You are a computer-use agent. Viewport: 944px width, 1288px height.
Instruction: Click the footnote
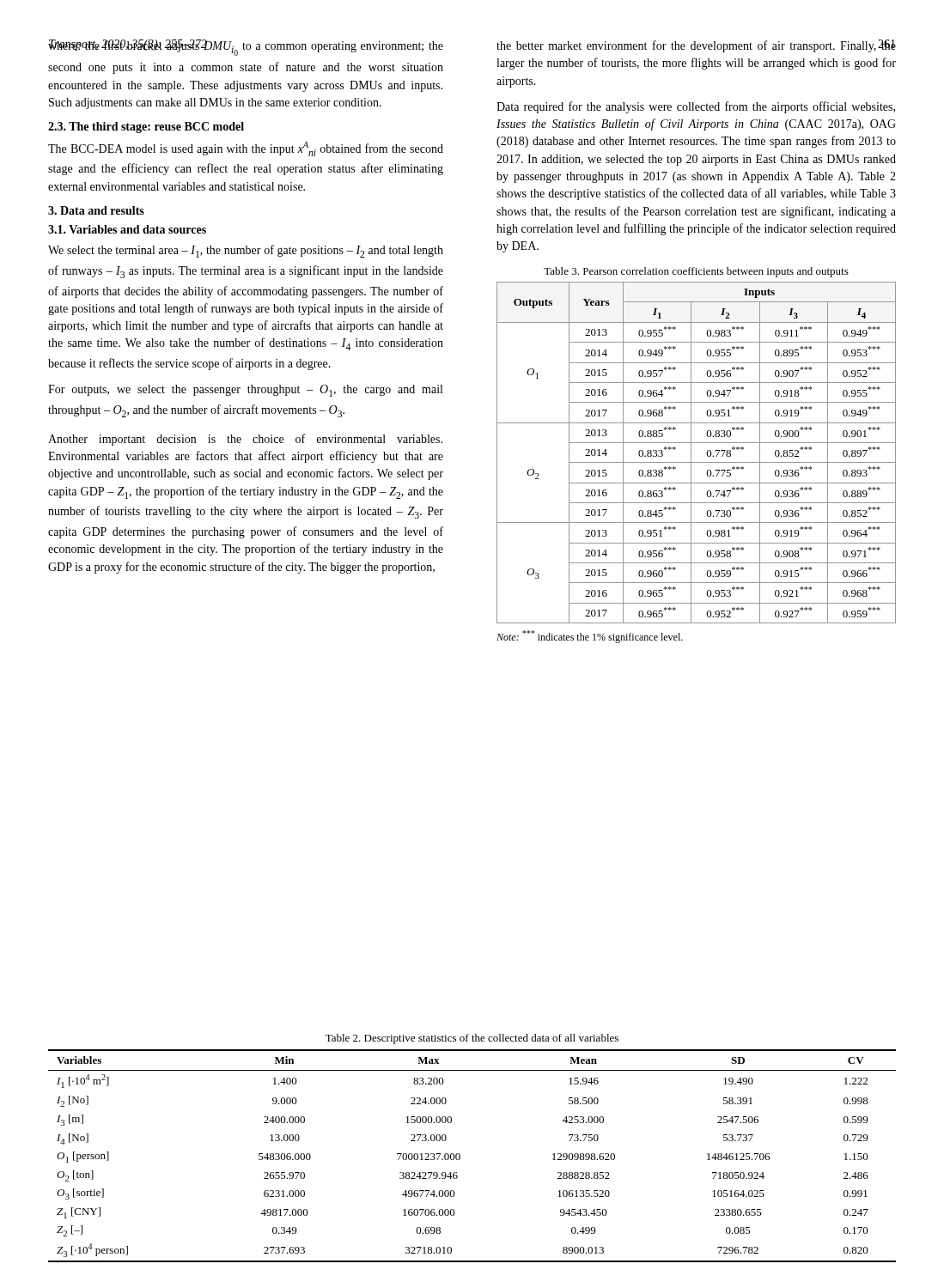tap(590, 636)
